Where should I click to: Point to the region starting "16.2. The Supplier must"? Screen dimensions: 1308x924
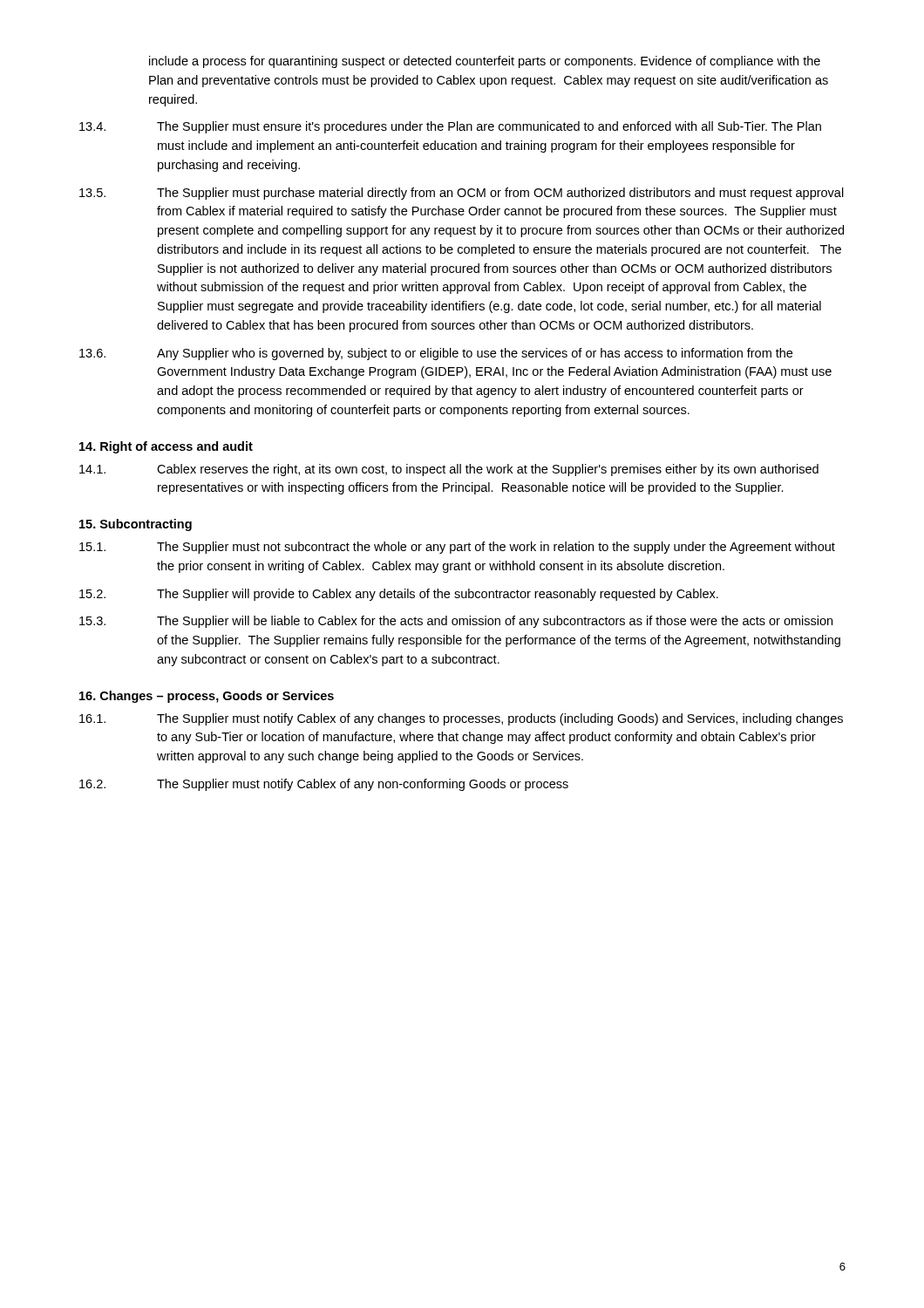462,784
